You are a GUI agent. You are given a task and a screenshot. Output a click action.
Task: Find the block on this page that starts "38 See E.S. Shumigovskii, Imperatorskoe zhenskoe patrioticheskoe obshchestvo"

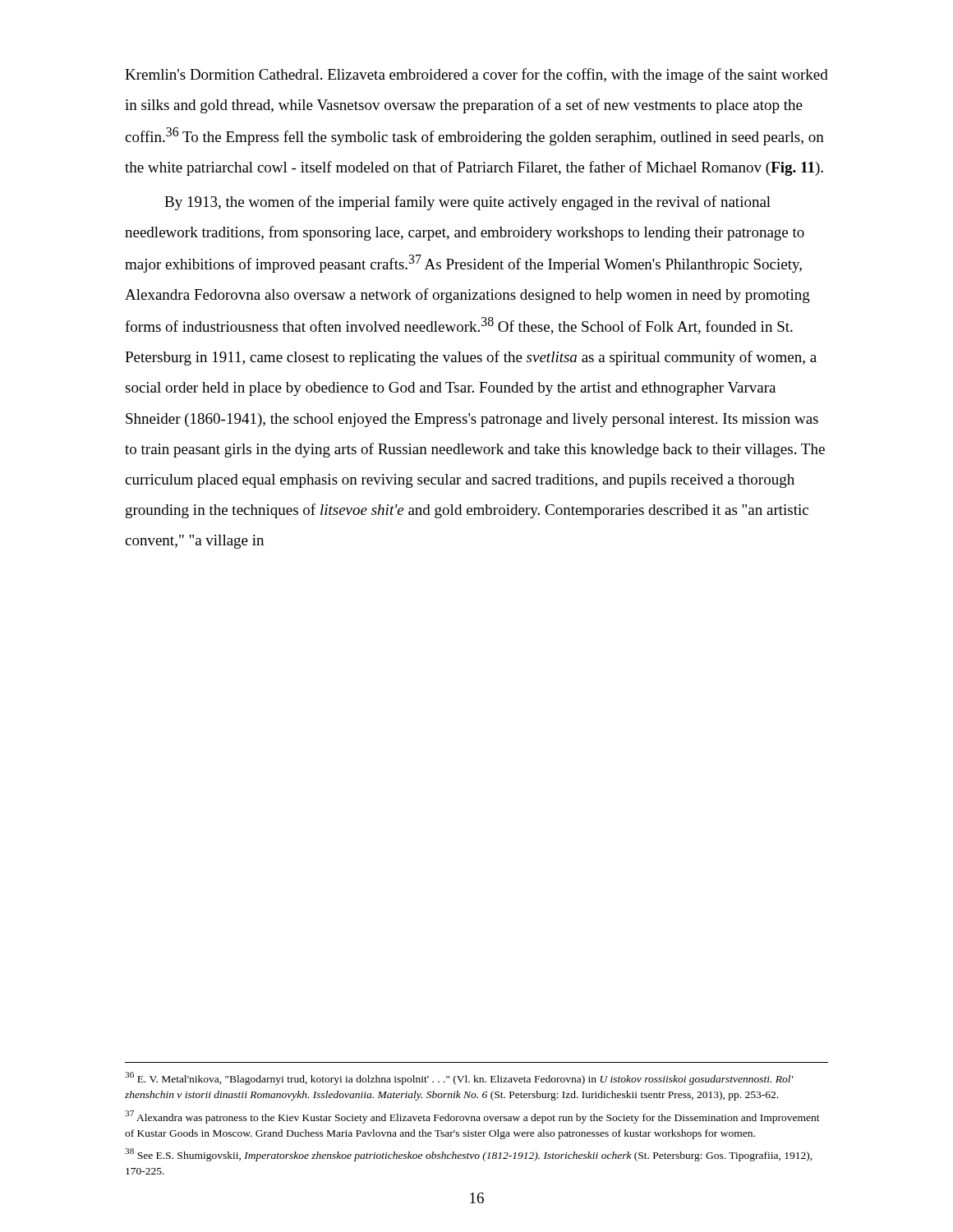pyautogui.click(x=469, y=1162)
